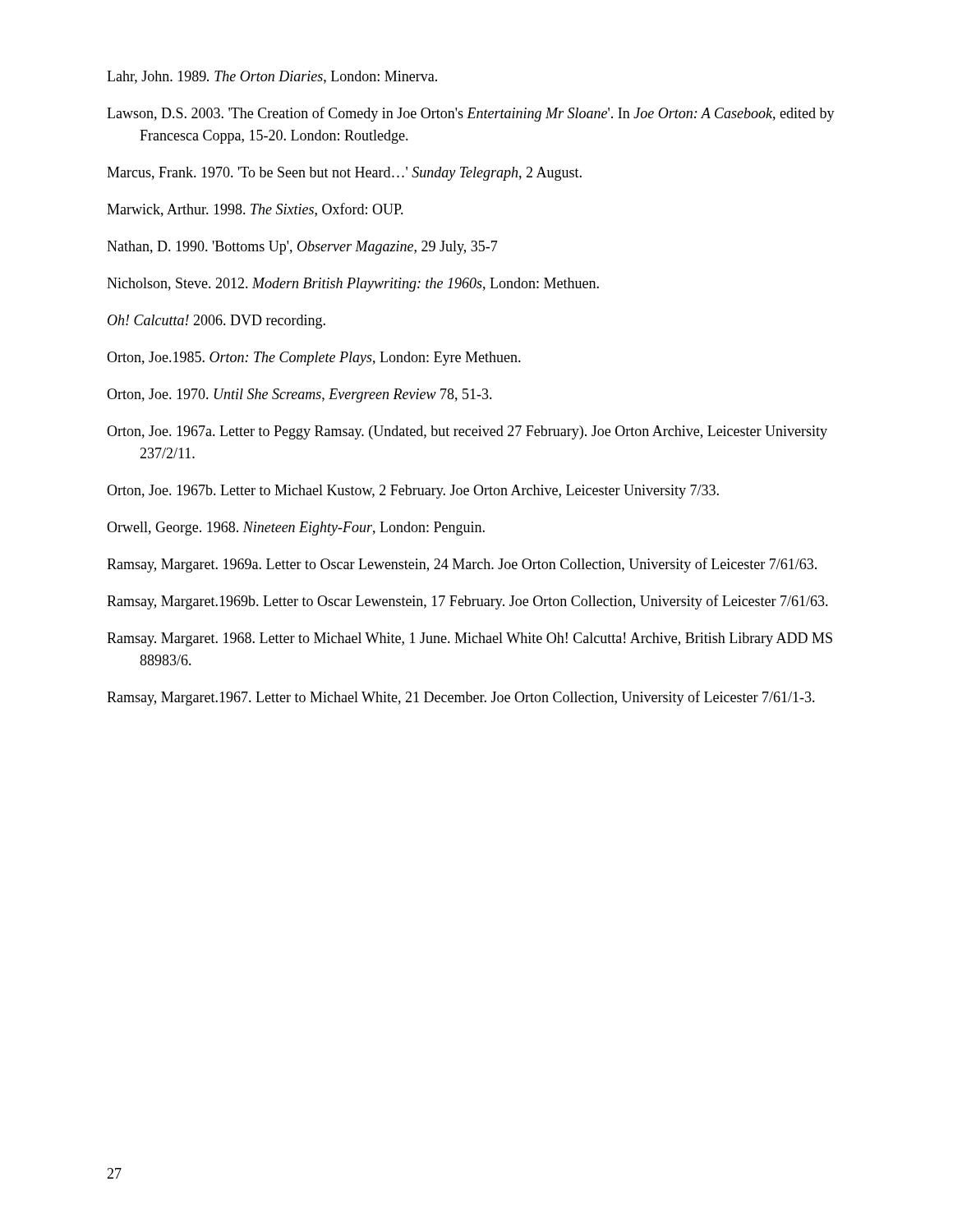Find the block on this page that starts "Nicholson, Steve. 2012. Modern British Playwriting:"
Screen dimensions: 1232x953
(x=353, y=283)
